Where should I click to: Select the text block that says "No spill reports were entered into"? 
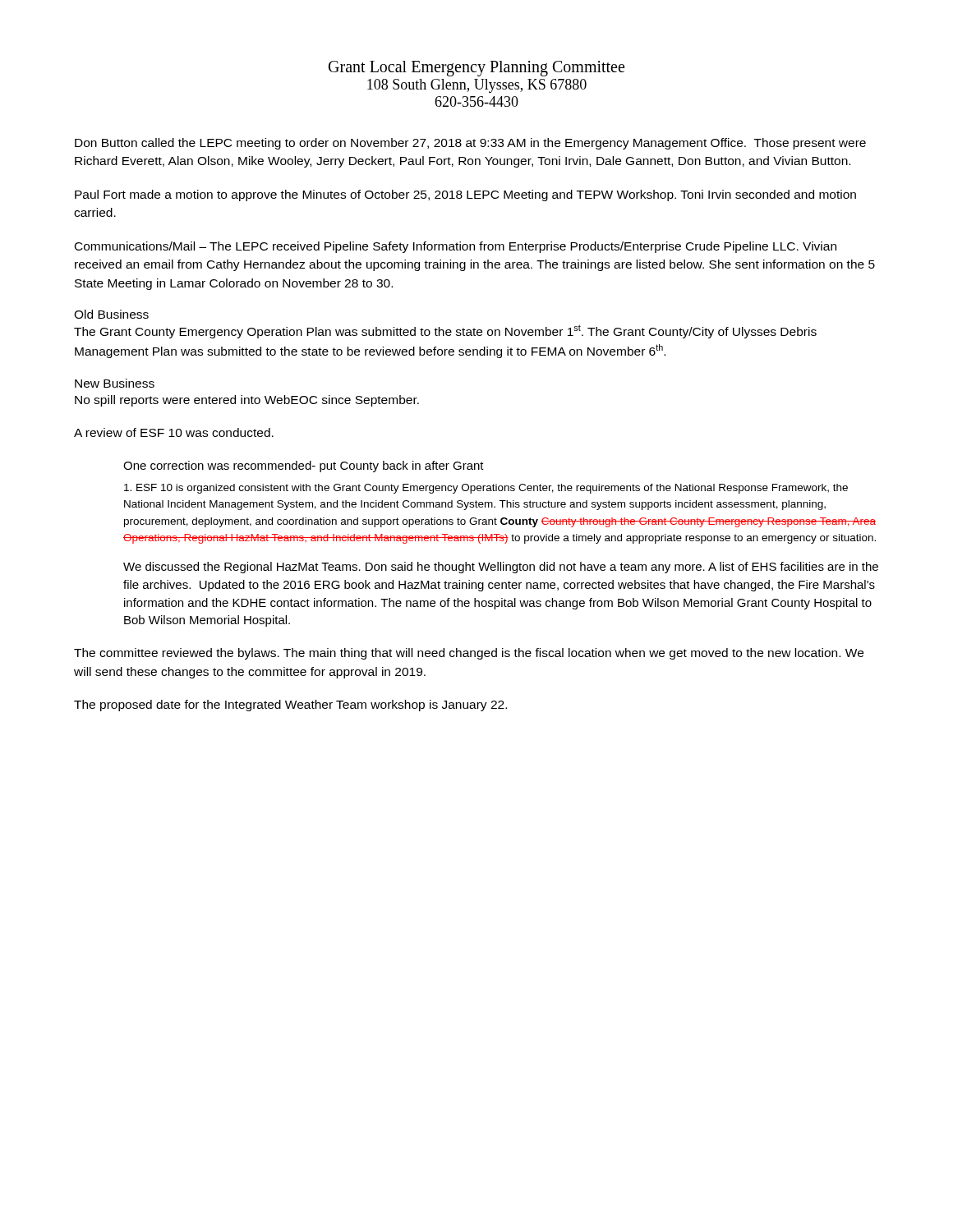[x=247, y=399]
